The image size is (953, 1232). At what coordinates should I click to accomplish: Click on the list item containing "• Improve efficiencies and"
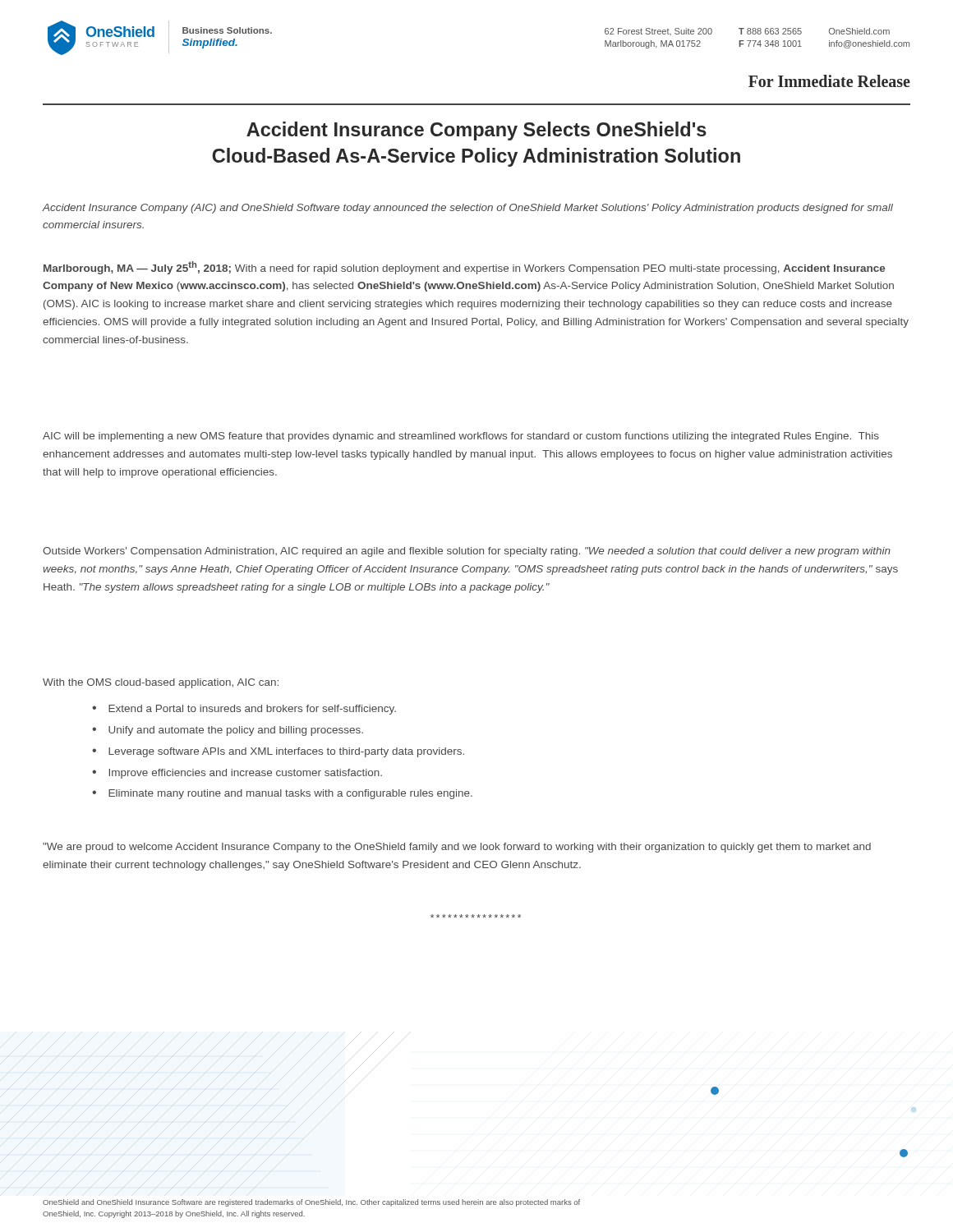pyautogui.click(x=237, y=772)
